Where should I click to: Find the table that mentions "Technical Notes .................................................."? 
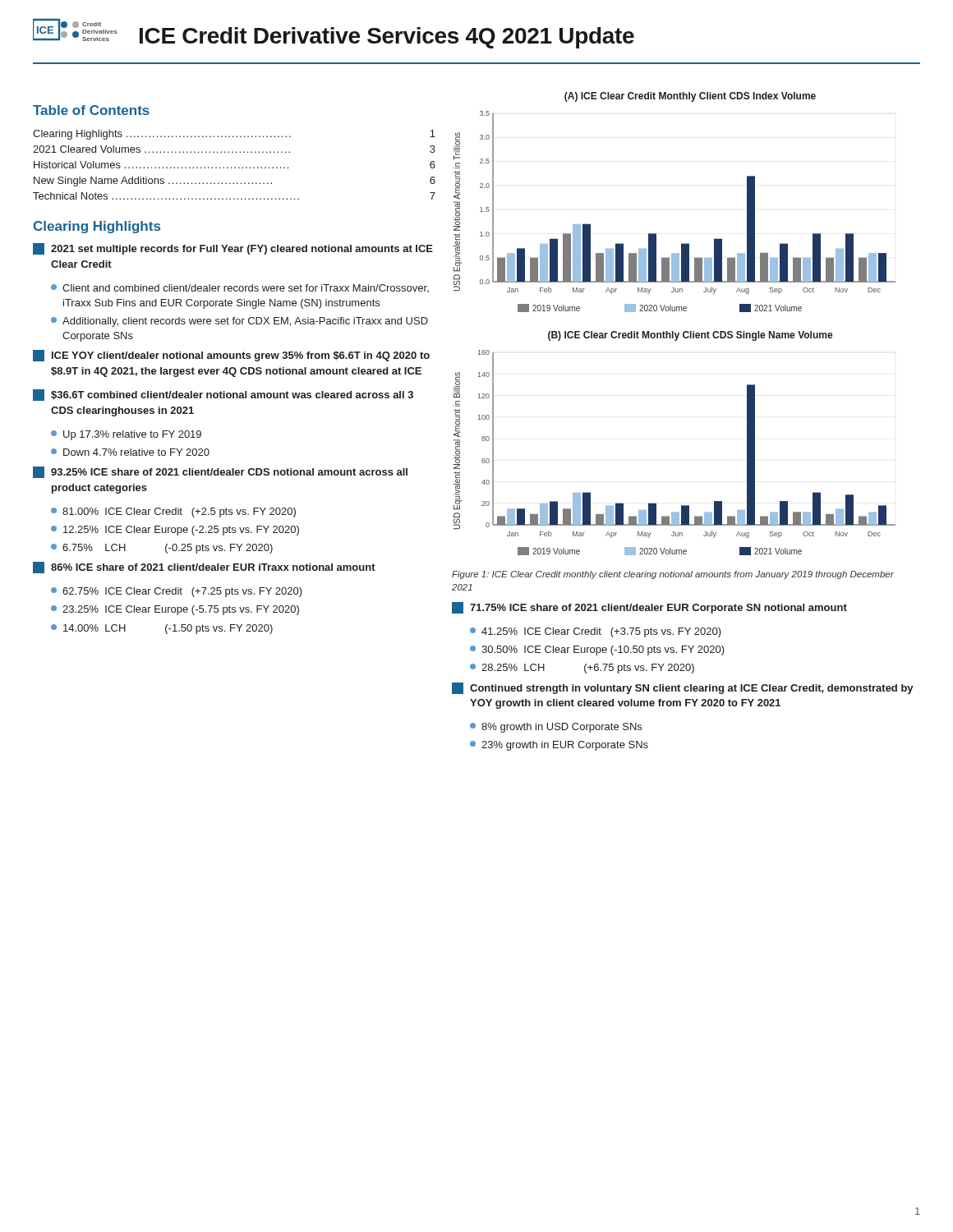click(x=234, y=165)
